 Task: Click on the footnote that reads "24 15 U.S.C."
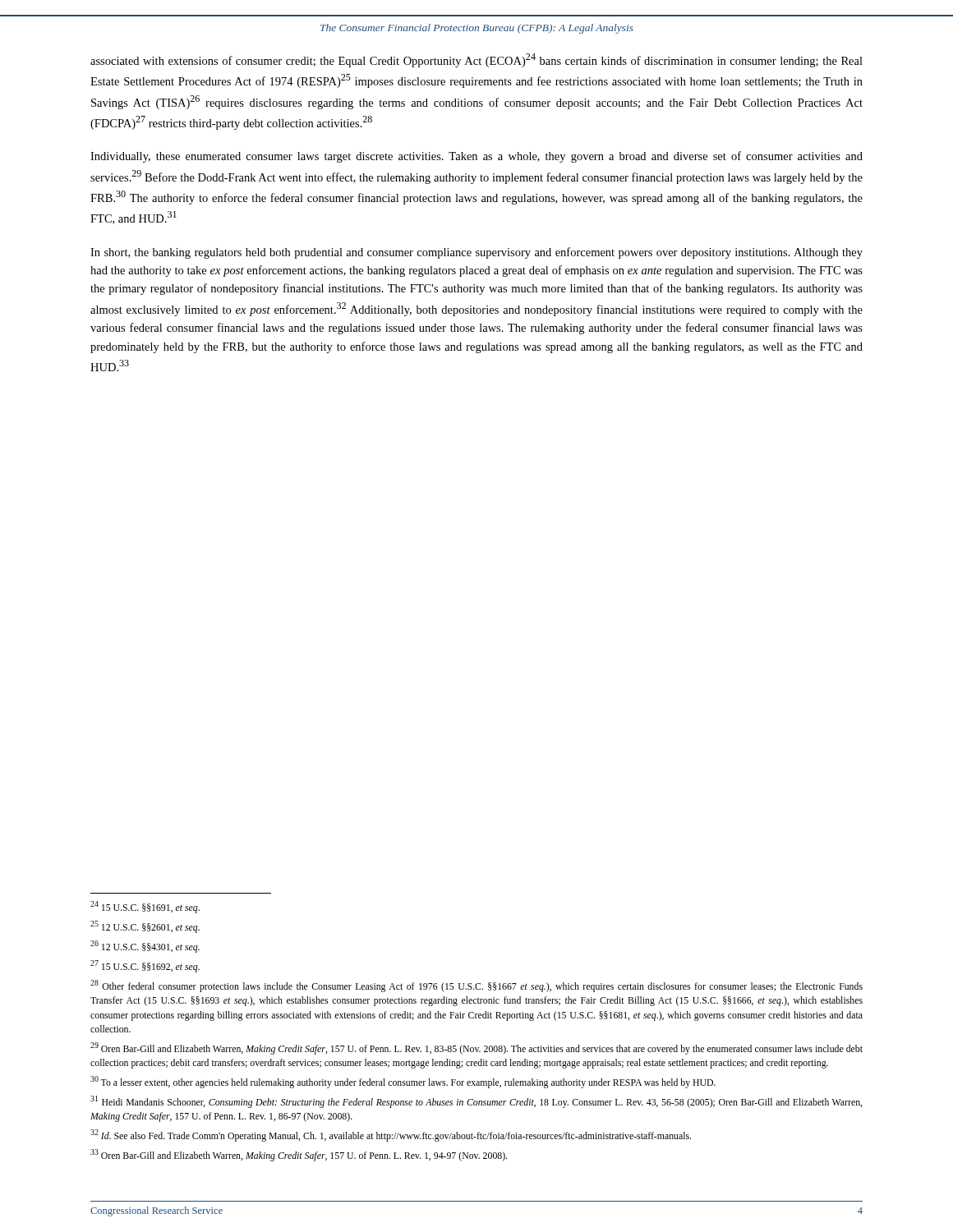[145, 907]
